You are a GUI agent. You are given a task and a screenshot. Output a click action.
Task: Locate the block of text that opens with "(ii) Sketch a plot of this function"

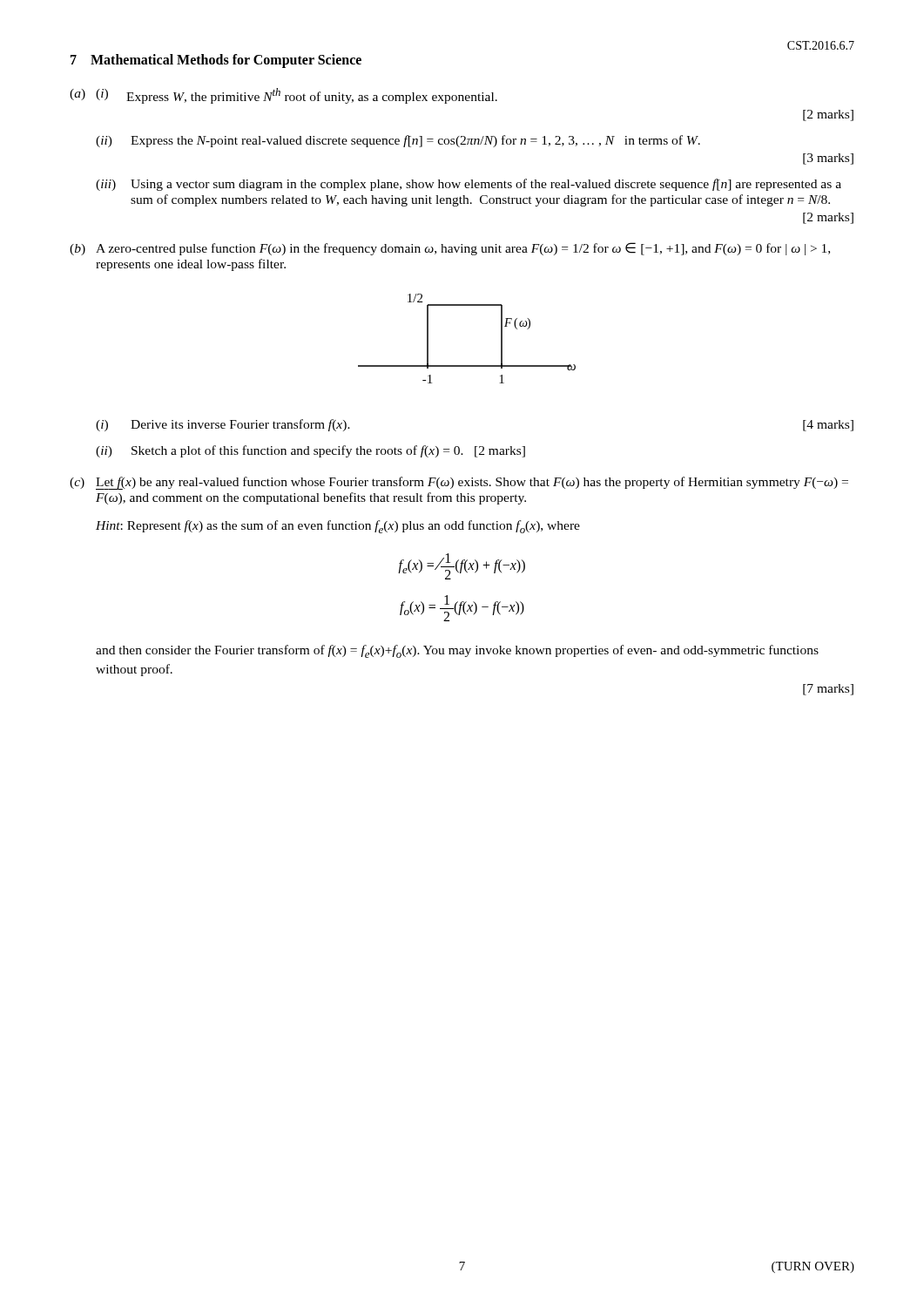(475, 451)
